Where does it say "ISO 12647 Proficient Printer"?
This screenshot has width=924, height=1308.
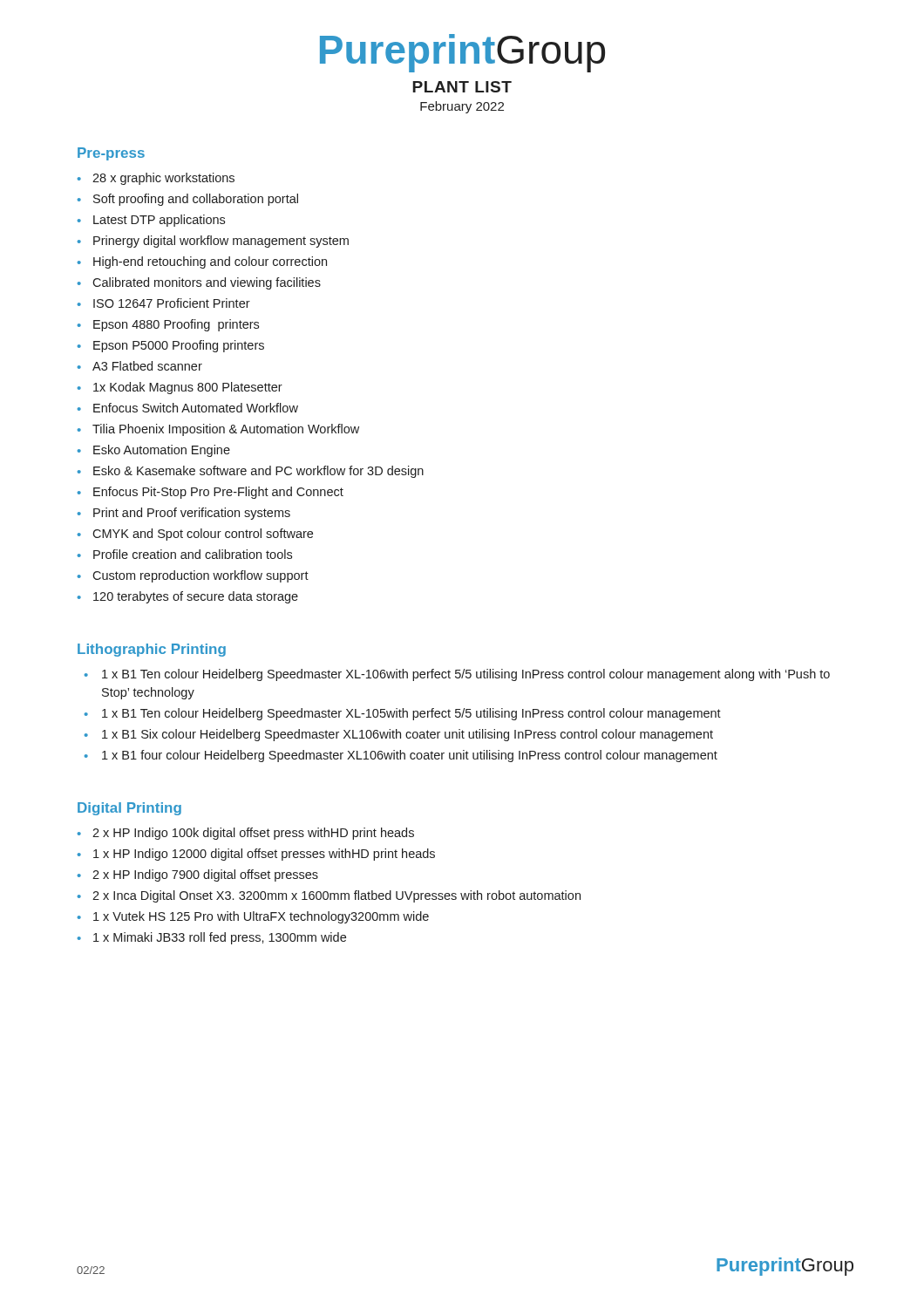click(164, 303)
